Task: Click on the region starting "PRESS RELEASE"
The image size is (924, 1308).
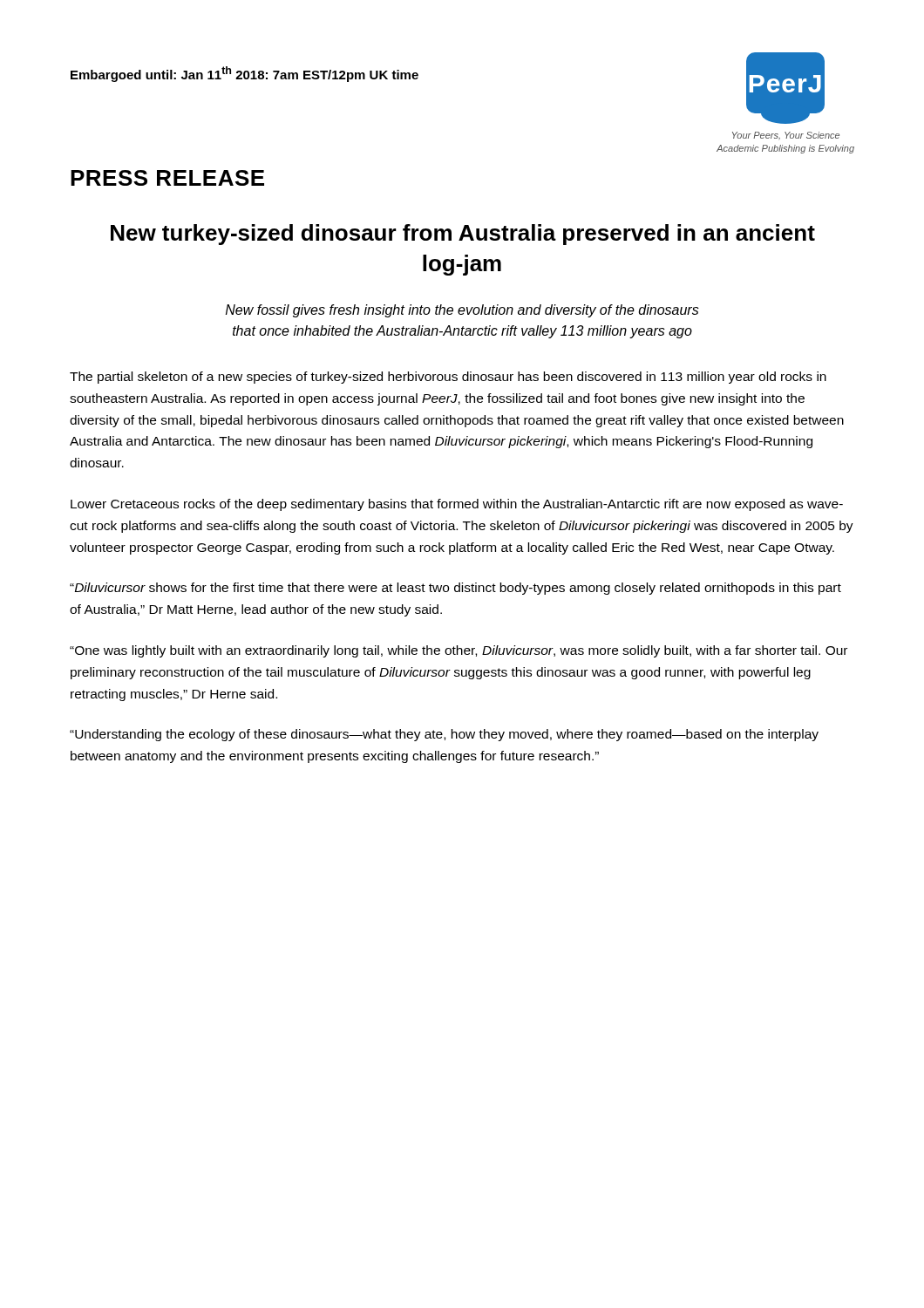Action: pos(168,178)
